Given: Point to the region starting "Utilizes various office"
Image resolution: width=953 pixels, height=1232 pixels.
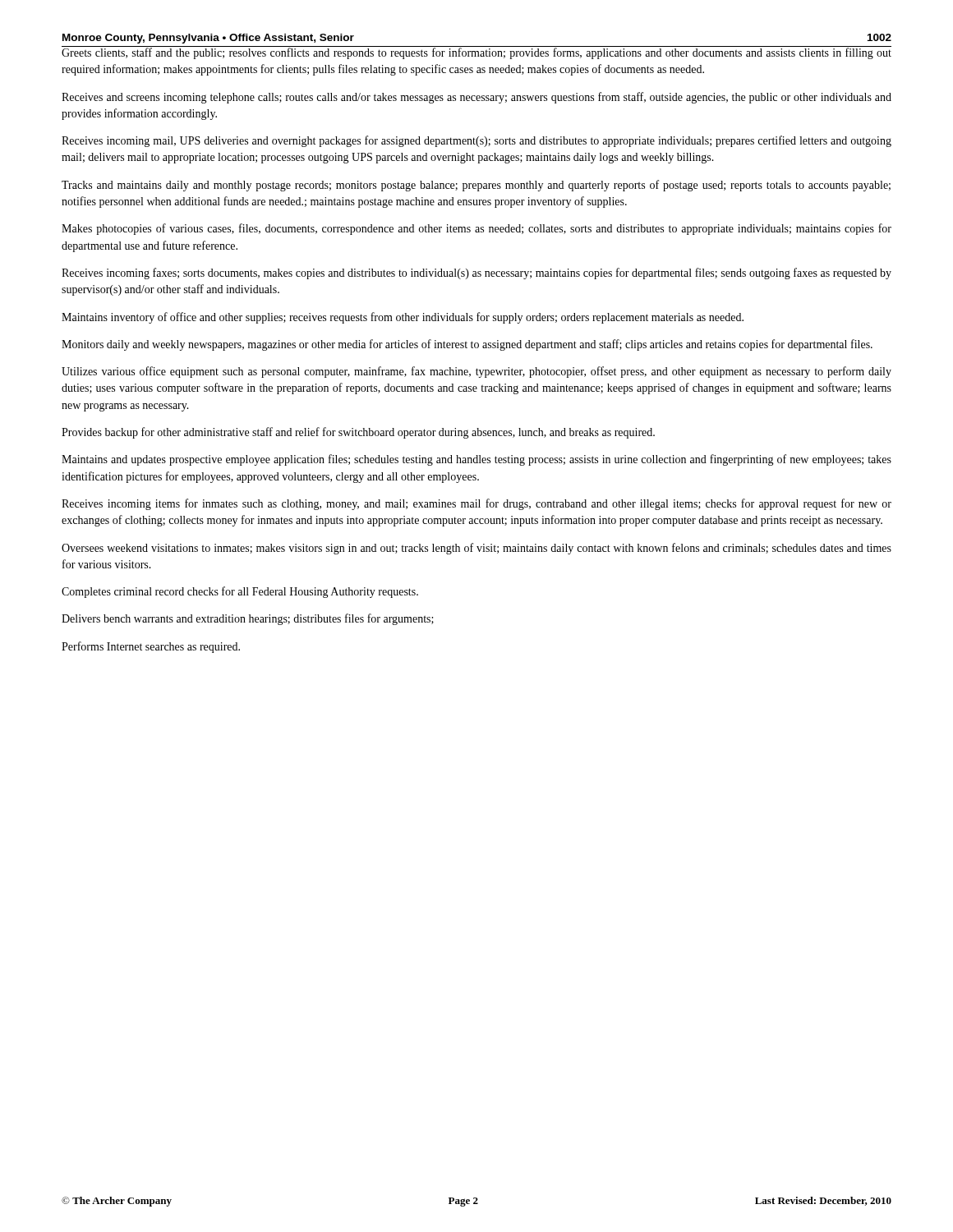Looking at the screenshot, I should [476, 388].
